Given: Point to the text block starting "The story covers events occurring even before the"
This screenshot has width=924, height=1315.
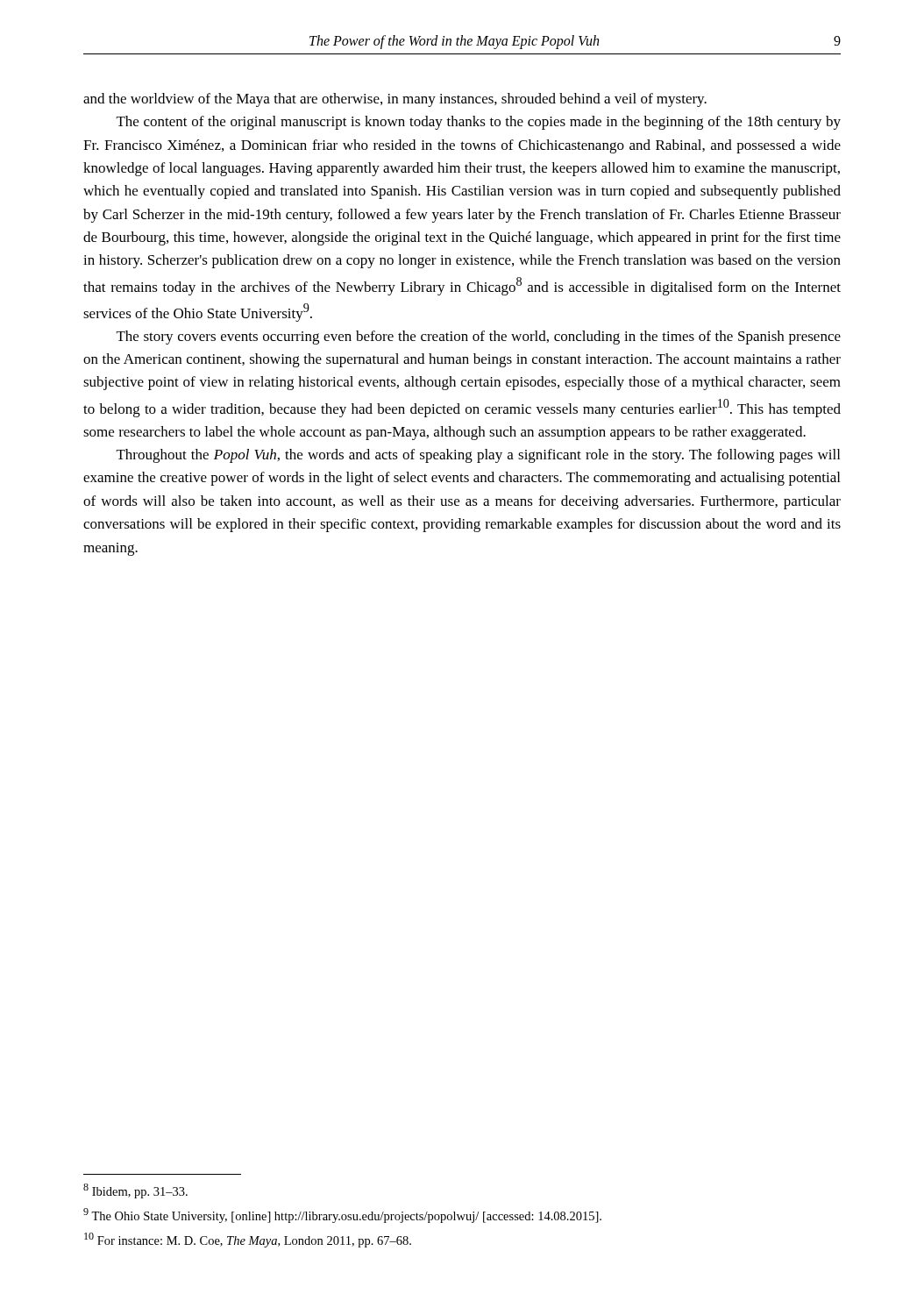Looking at the screenshot, I should [462, 384].
